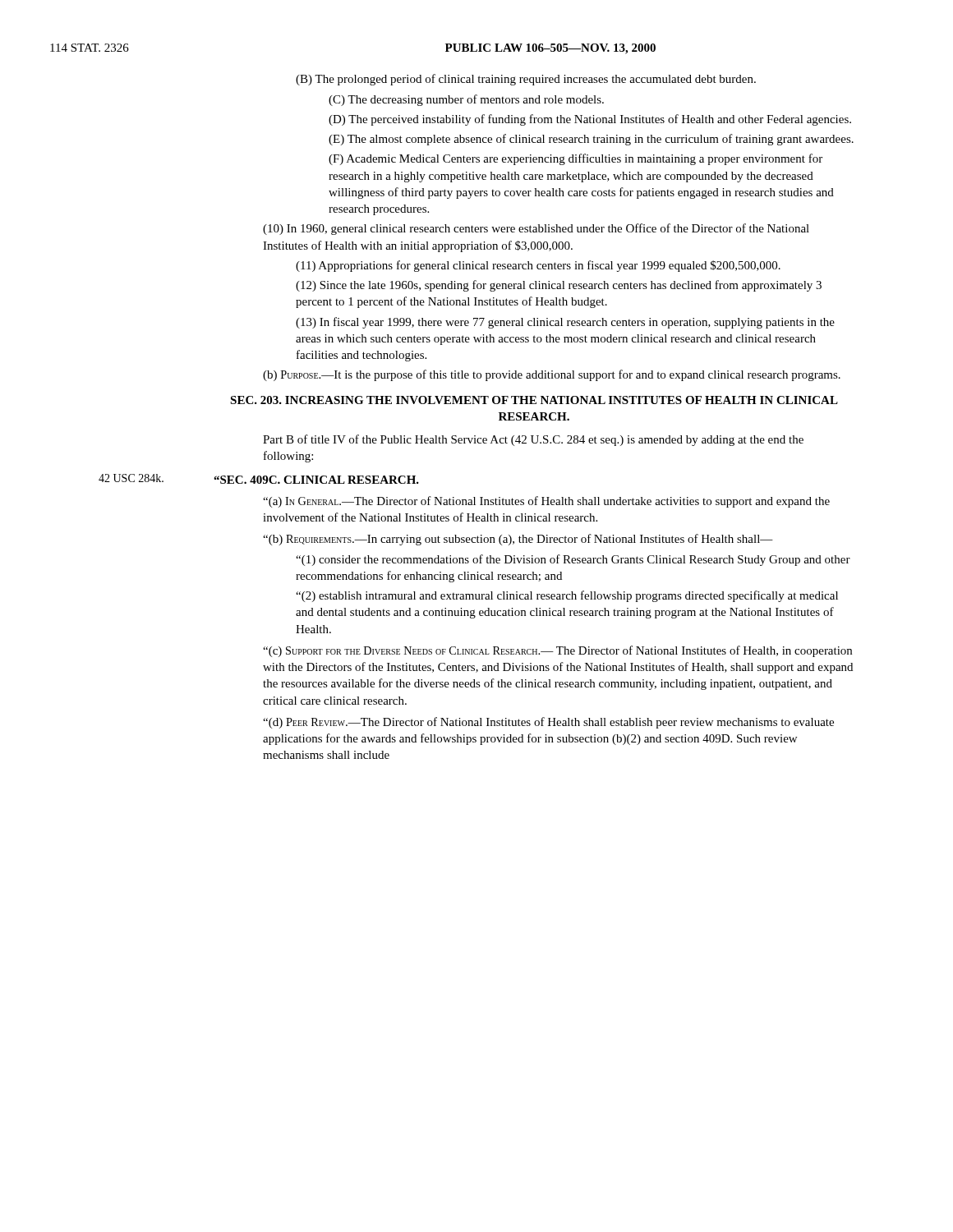This screenshot has height=1232, width=953.
Task: Find the block on this page that starts "(11) Appropriations for general clinical research"
Action: coord(575,265)
